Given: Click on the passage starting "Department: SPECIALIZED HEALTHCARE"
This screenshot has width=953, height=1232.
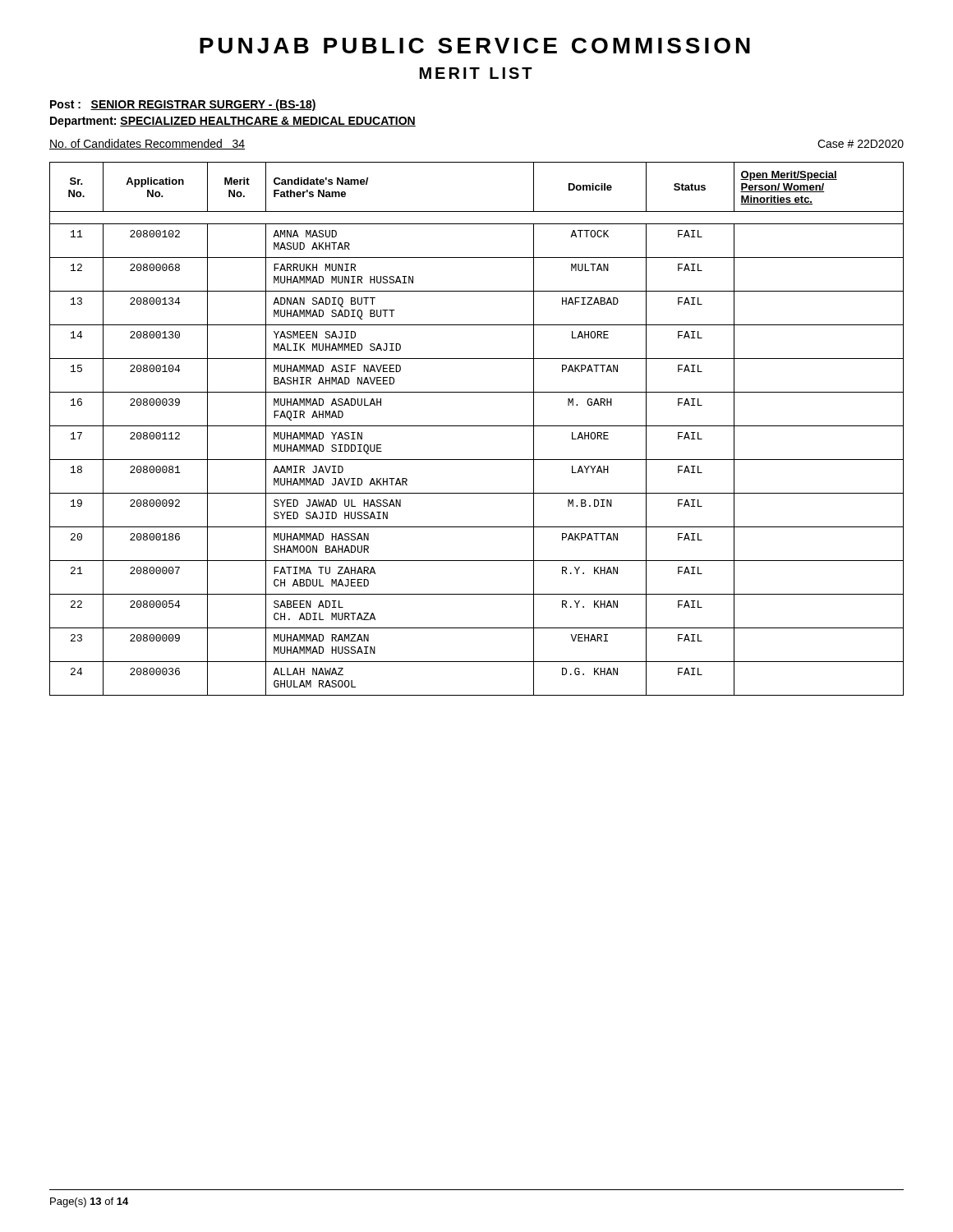Looking at the screenshot, I should pos(232,121).
